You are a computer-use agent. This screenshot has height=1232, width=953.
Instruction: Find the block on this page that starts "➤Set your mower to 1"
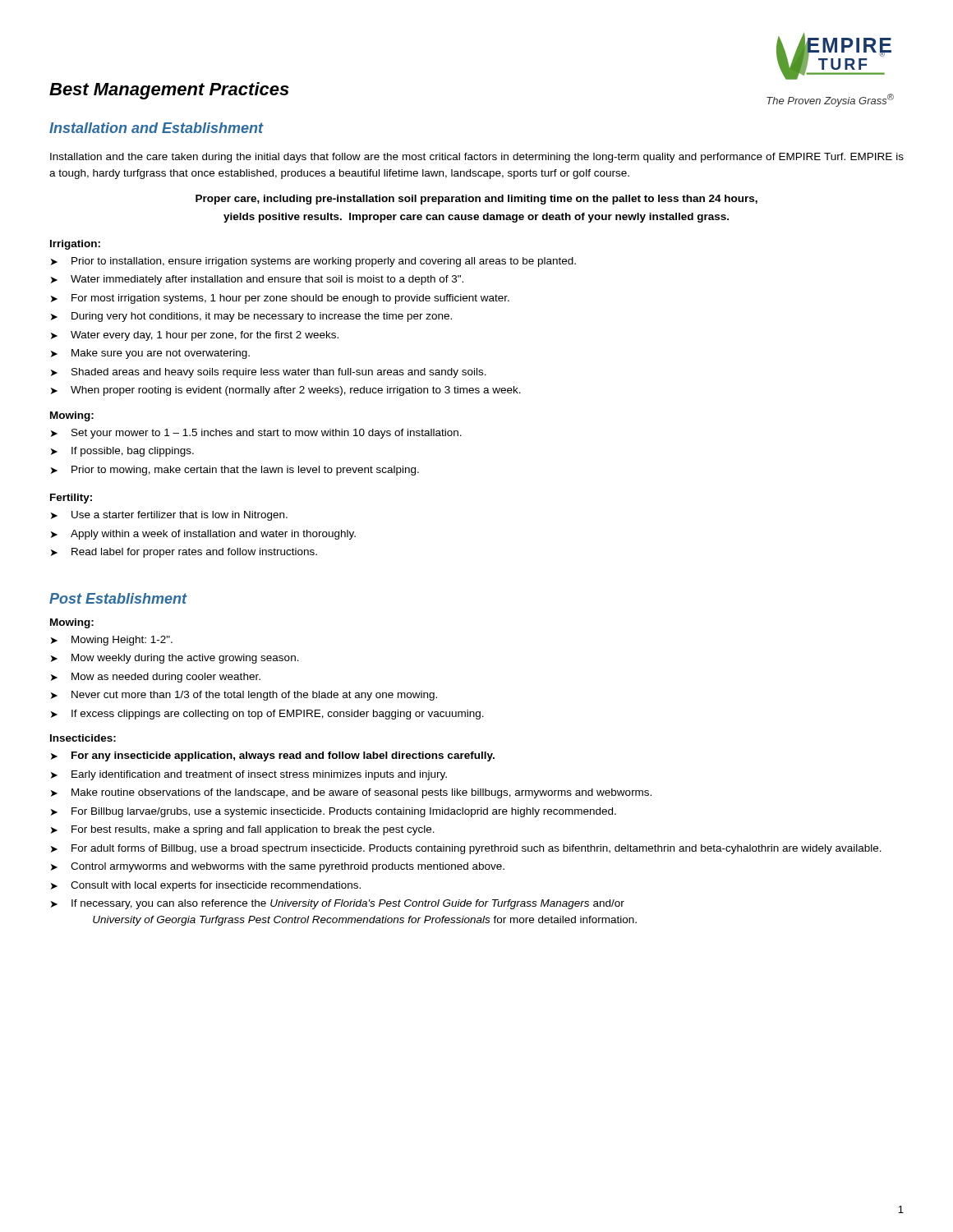point(256,434)
